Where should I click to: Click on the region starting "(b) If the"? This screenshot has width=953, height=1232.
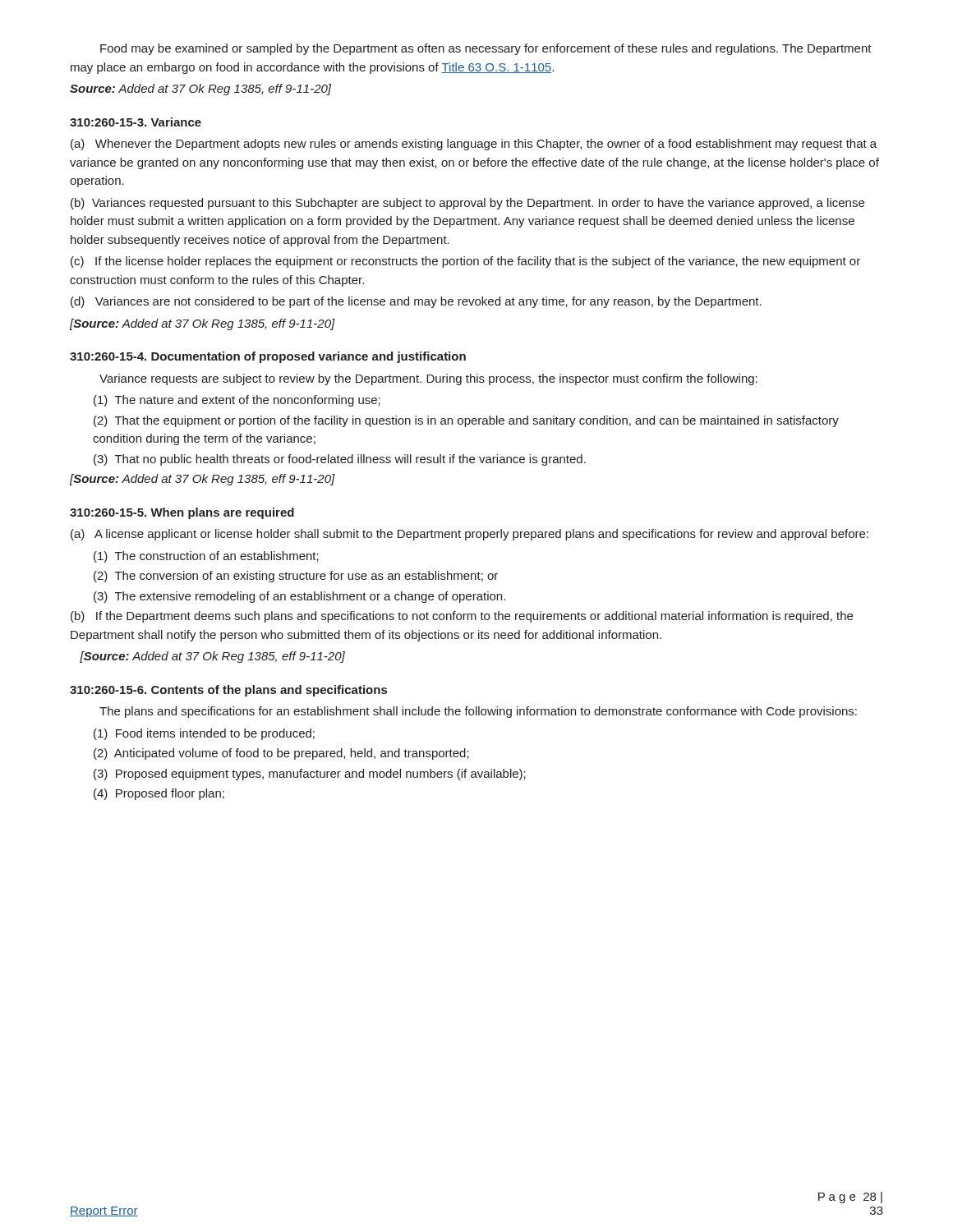[x=462, y=625]
